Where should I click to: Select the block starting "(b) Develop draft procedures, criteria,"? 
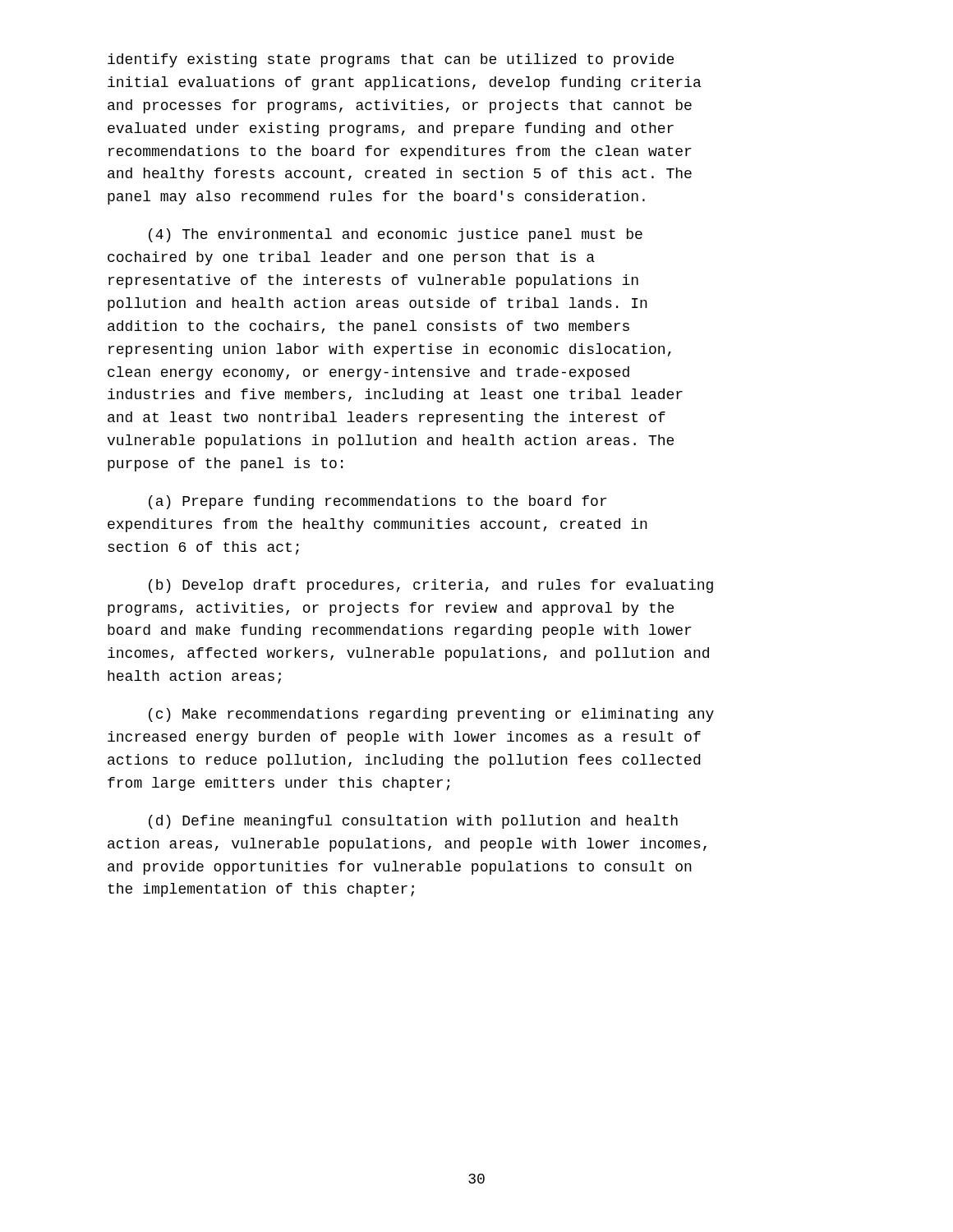point(411,631)
